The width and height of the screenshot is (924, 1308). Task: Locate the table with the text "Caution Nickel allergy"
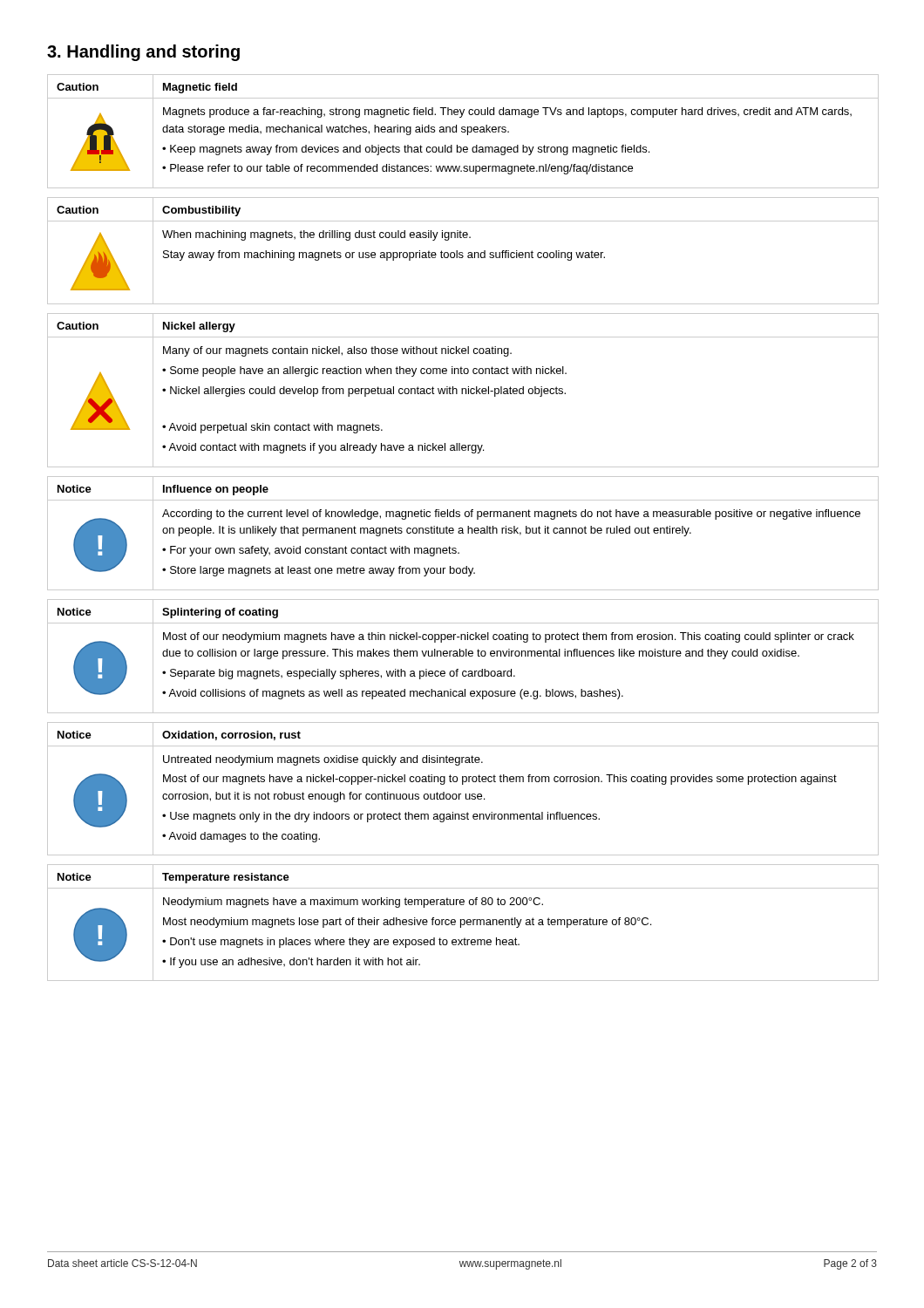pyautogui.click(x=463, y=390)
